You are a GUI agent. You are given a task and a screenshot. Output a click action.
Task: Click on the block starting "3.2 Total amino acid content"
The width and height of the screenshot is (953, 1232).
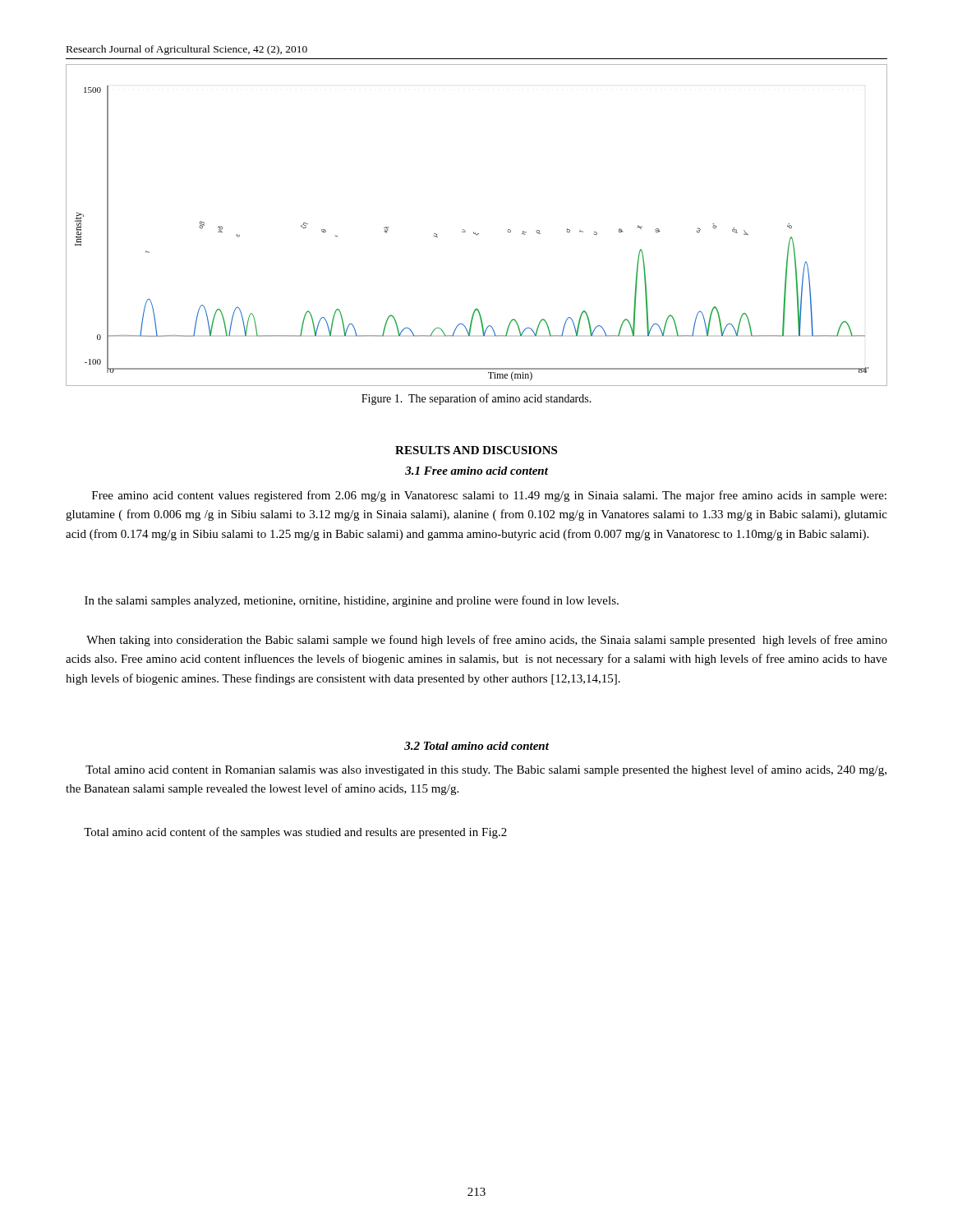[476, 746]
